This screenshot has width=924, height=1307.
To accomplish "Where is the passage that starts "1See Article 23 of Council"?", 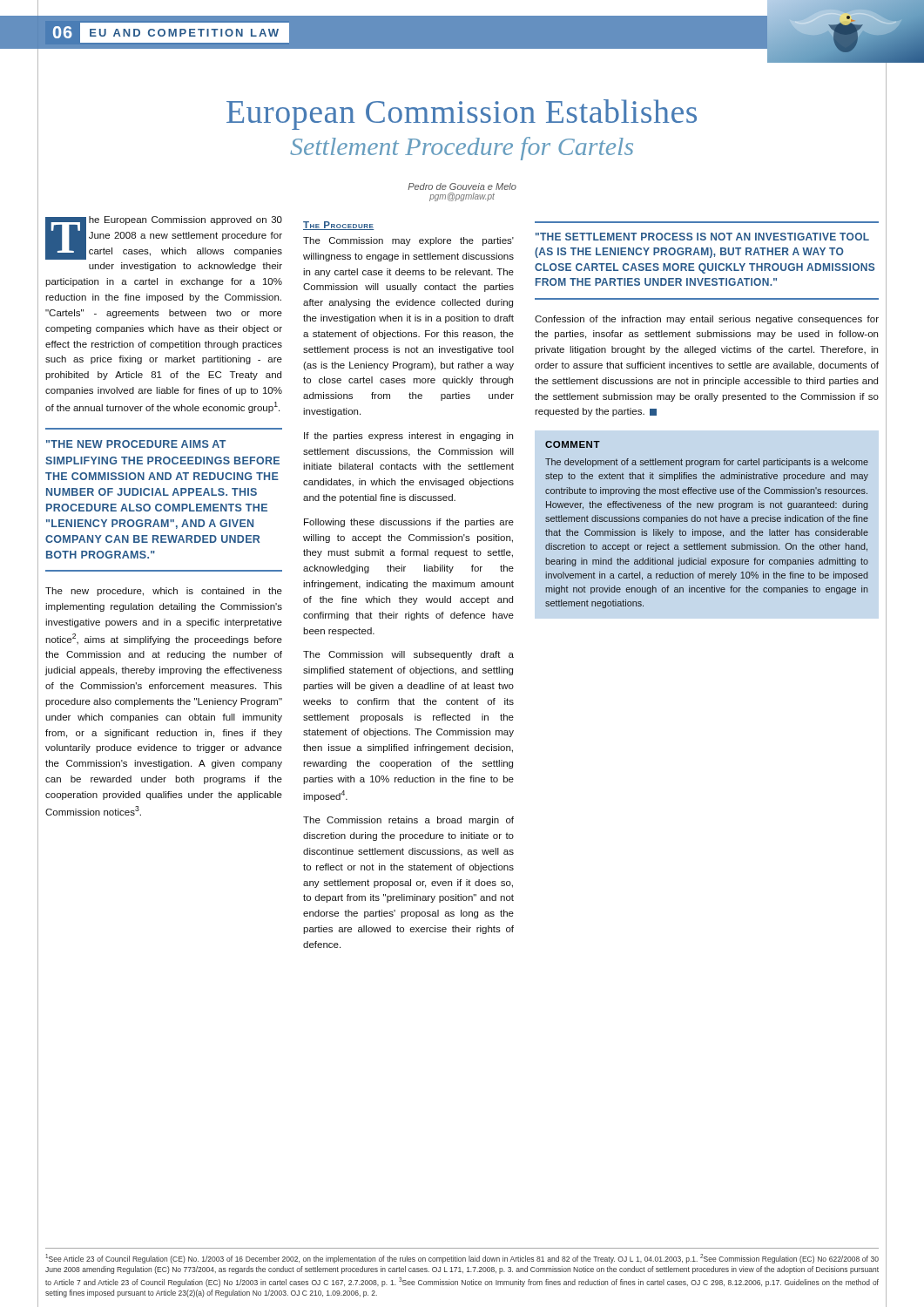I will 462,1275.
